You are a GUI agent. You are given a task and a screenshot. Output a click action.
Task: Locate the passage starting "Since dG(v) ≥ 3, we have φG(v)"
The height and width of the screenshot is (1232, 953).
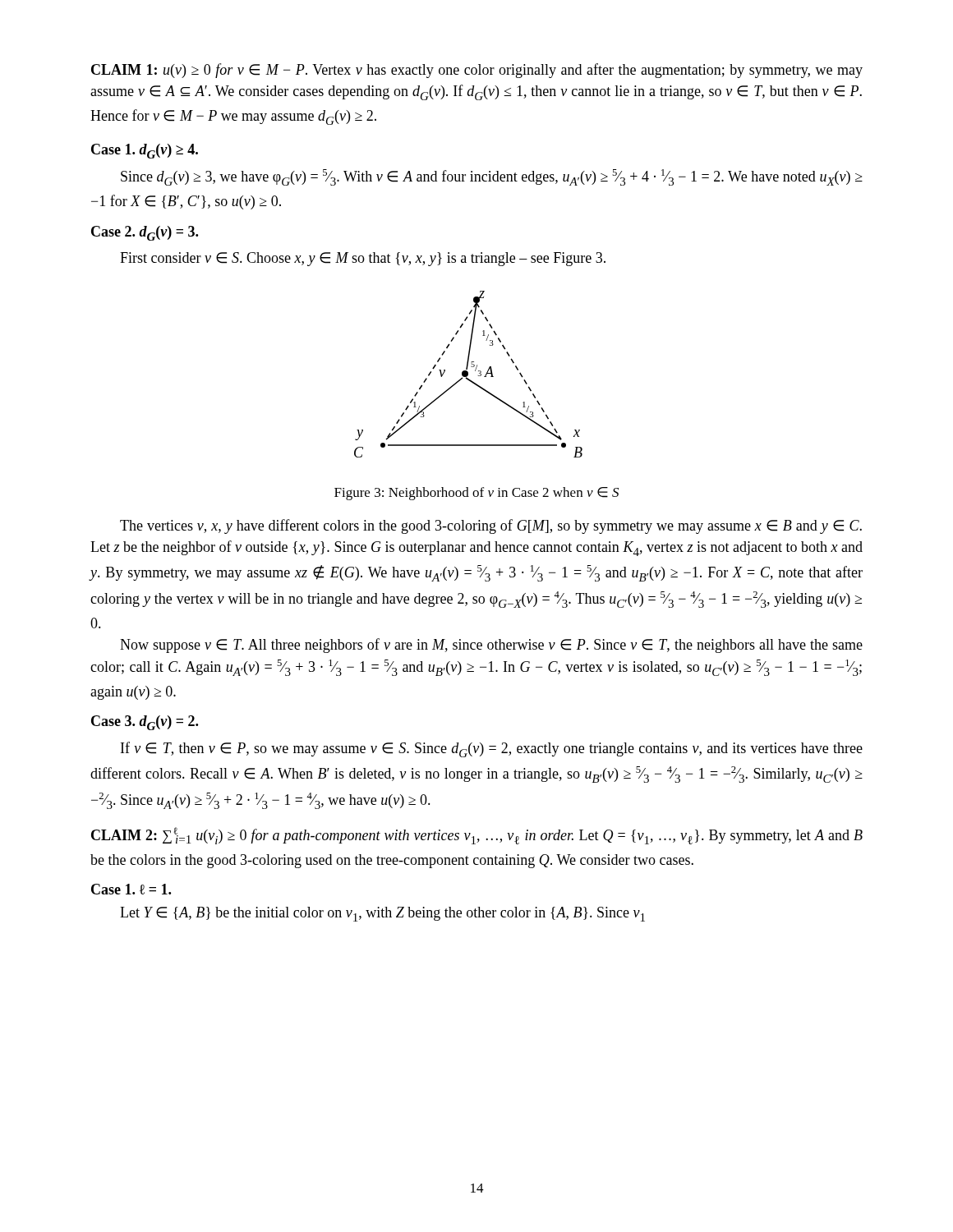(476, 189)
